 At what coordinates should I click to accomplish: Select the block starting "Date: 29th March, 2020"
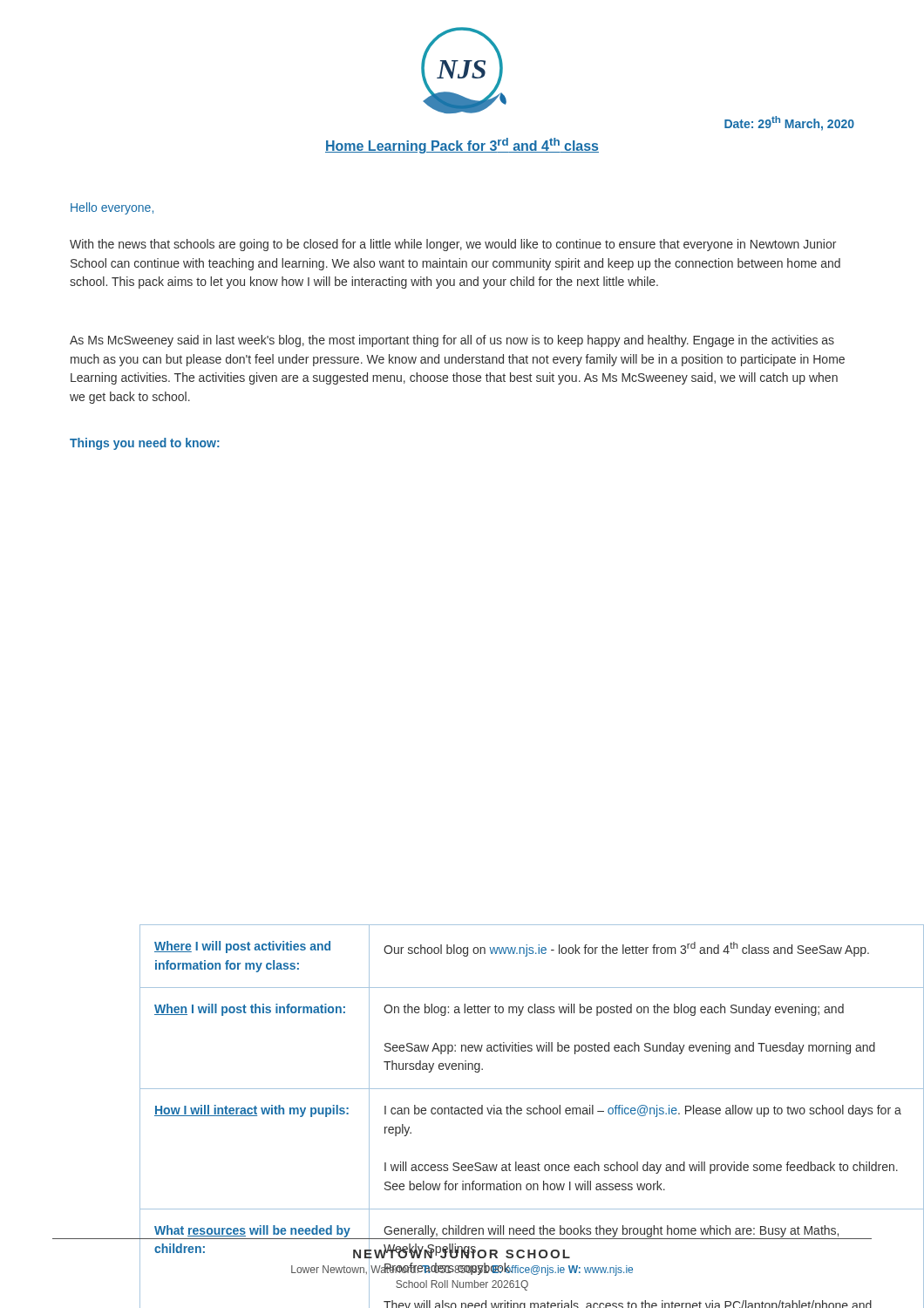coord(789,122)
